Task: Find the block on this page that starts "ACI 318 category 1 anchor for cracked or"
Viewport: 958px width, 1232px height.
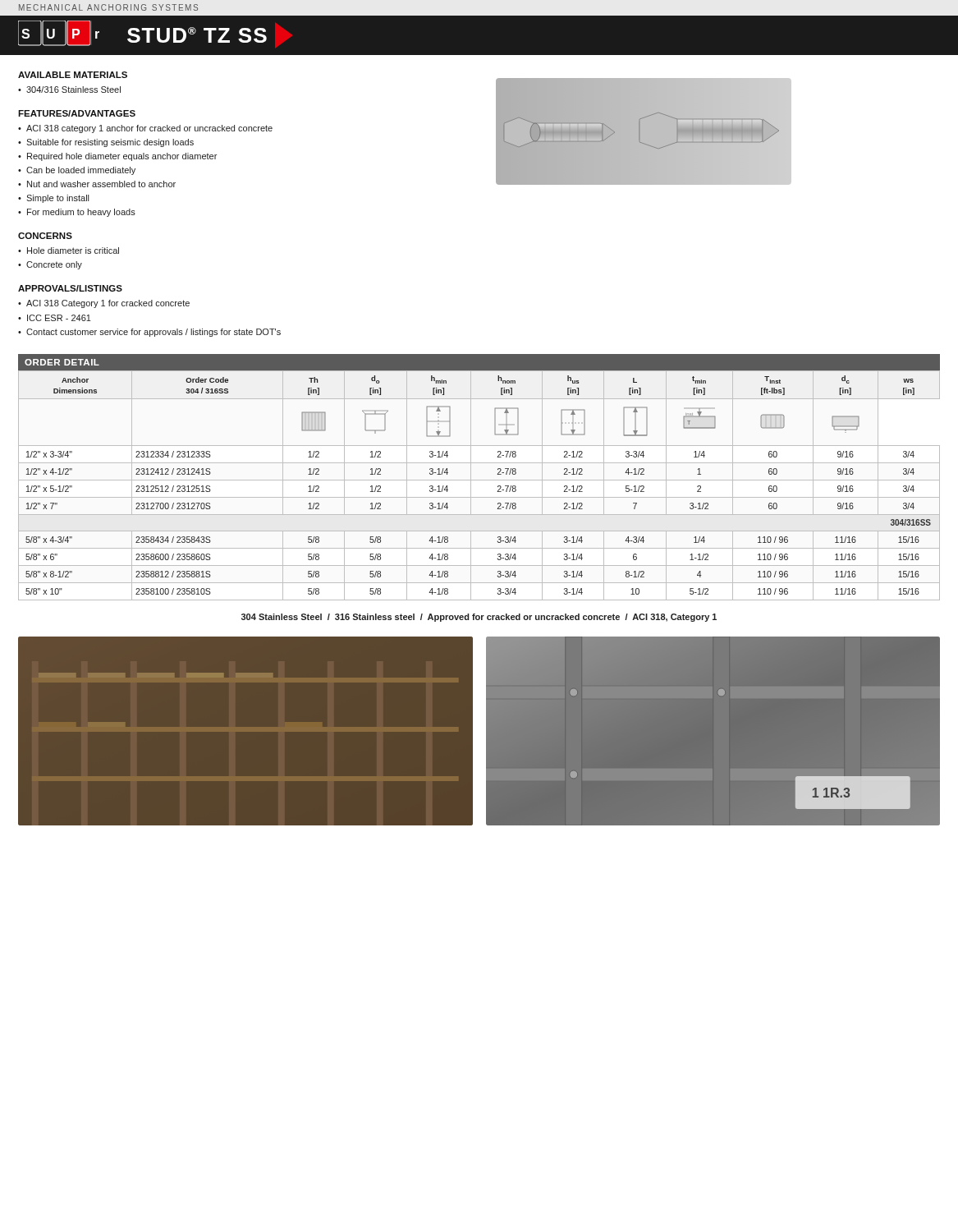Action: pos(149,128)
